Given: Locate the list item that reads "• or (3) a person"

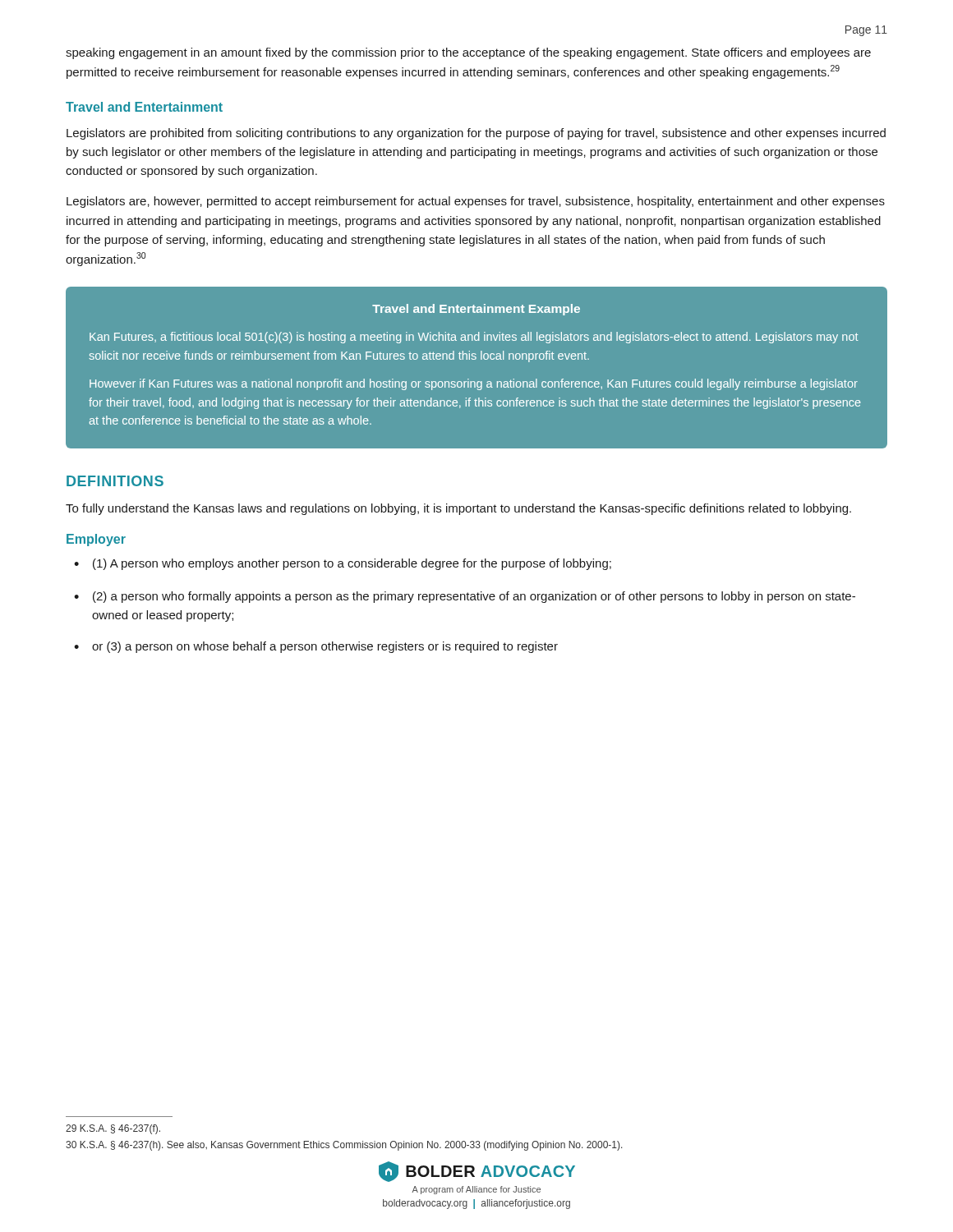Looking at the screenshot, I should pyautogui.click(x=481, y=647).
